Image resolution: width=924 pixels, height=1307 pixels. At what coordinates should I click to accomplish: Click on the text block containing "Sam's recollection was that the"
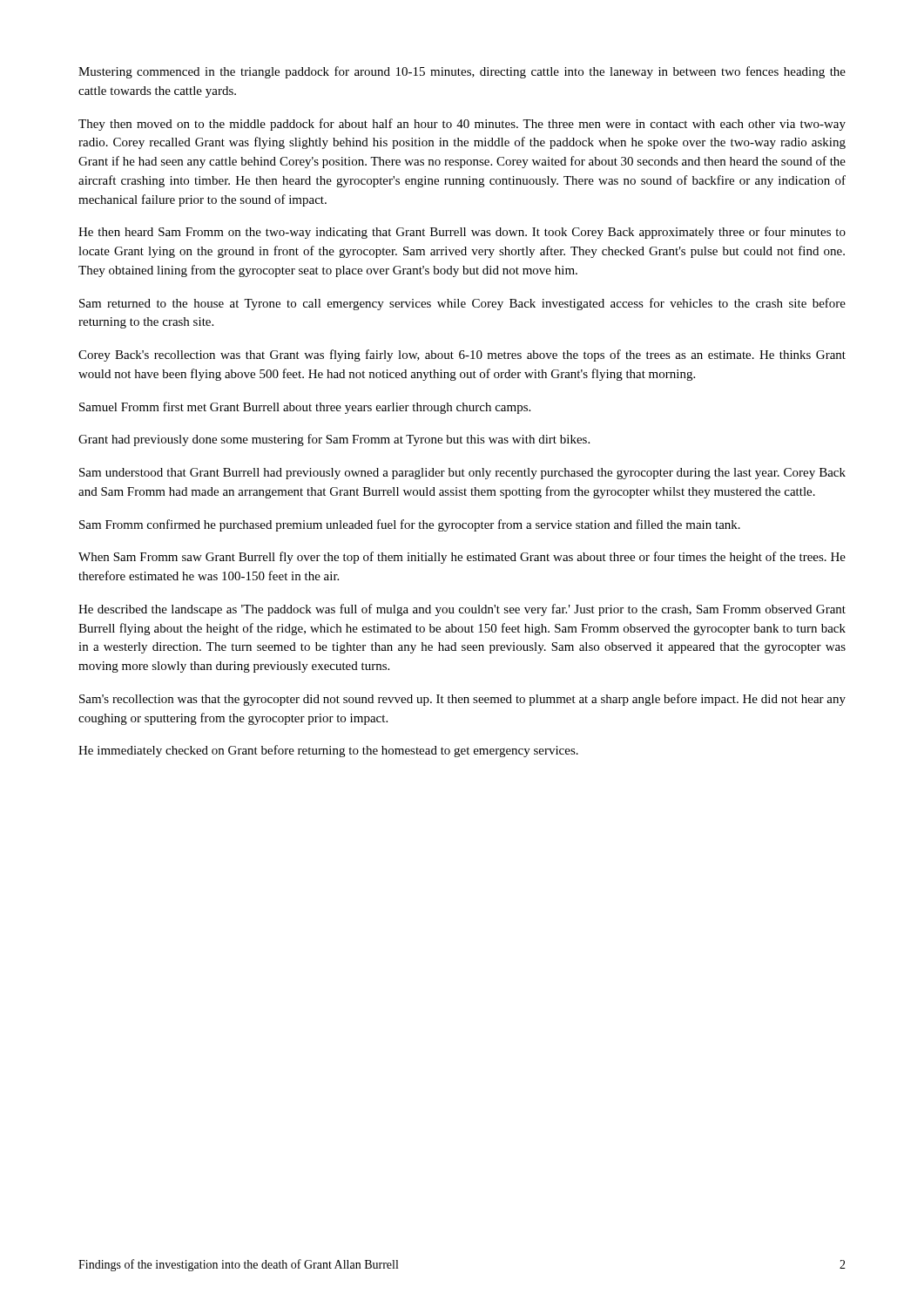pos(462,708)
